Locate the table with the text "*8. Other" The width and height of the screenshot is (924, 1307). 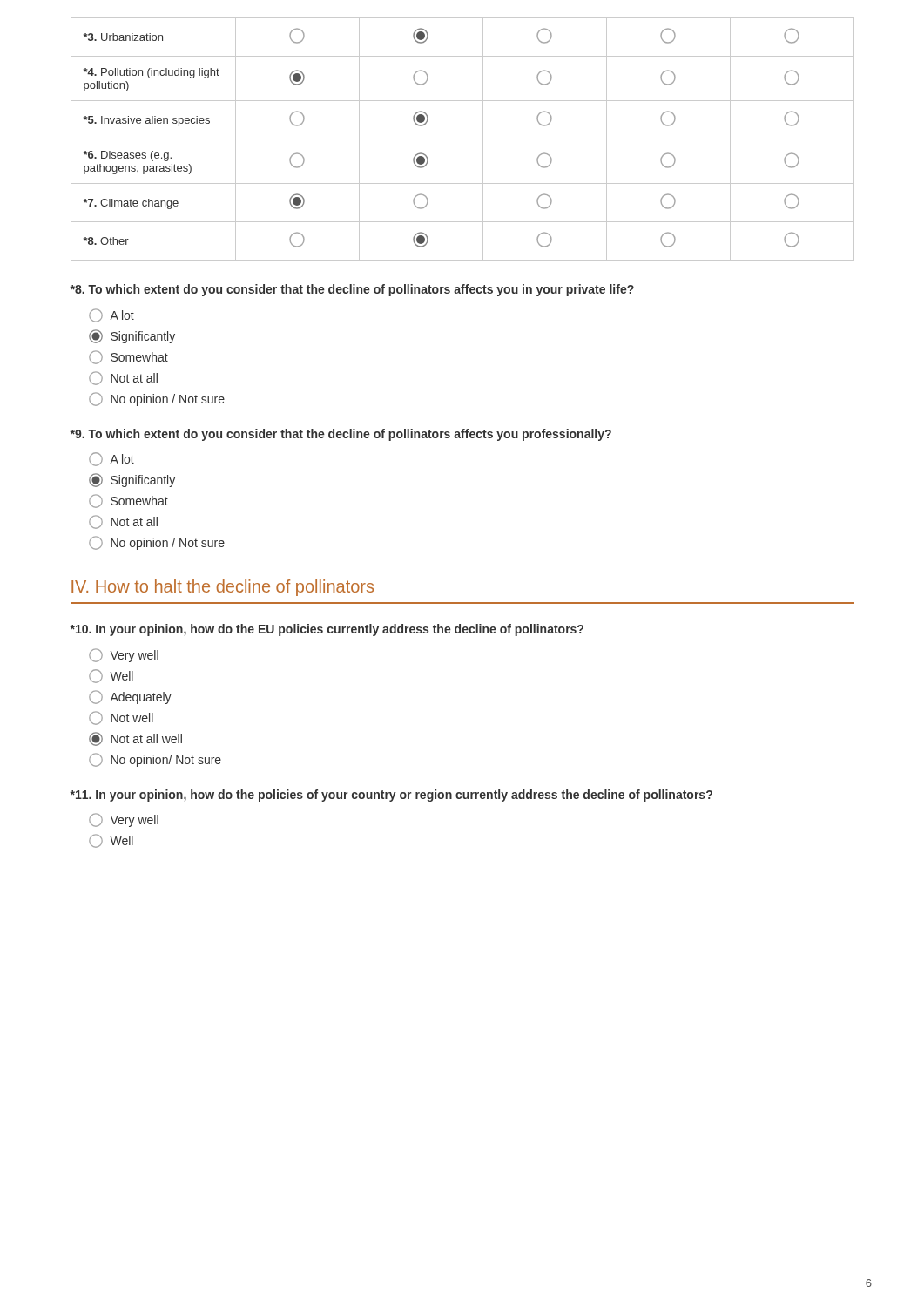(x=462, y=139)
